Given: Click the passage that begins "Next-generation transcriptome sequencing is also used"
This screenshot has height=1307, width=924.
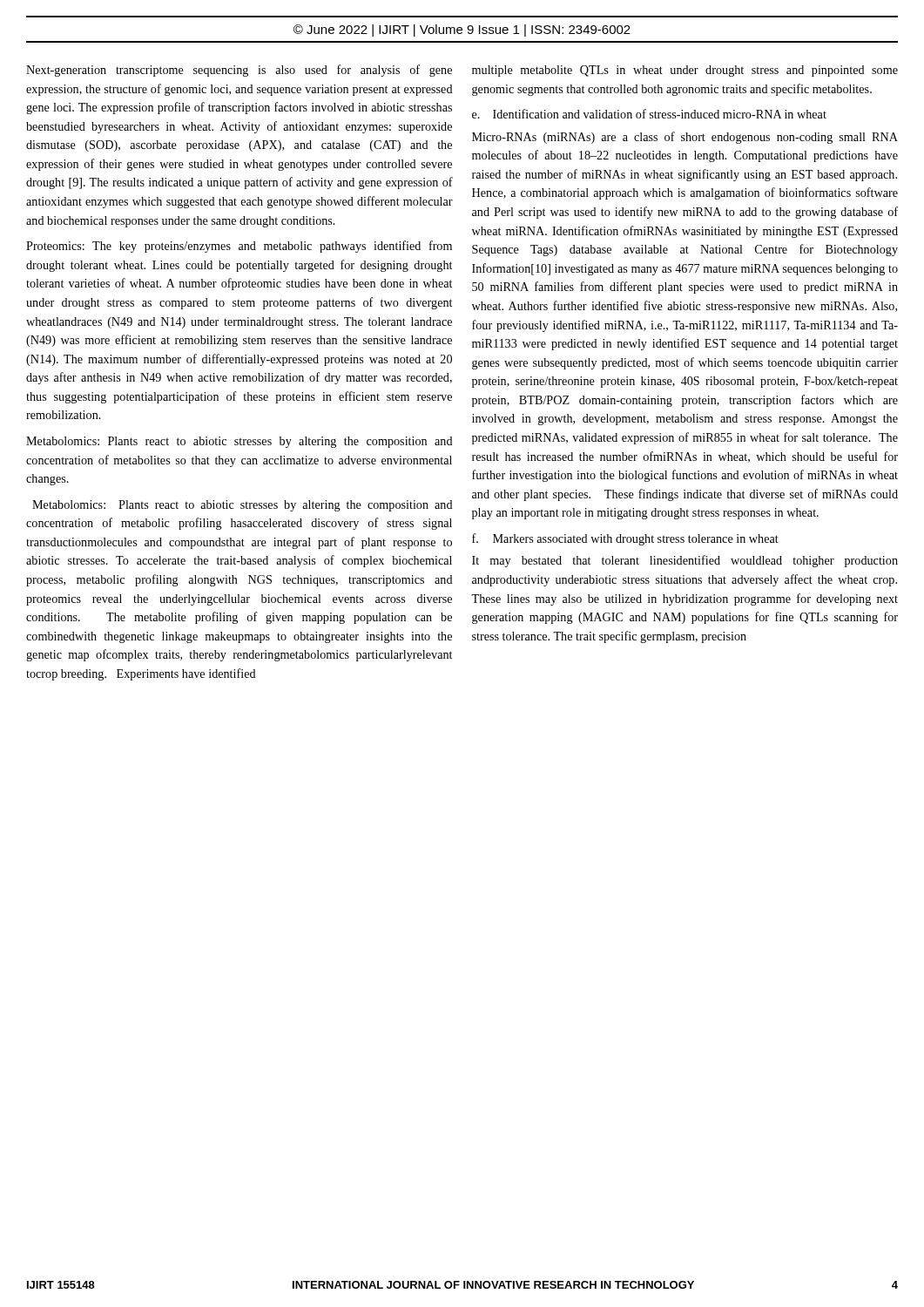Looking at the screenshot, I should [x=239, y=146].
